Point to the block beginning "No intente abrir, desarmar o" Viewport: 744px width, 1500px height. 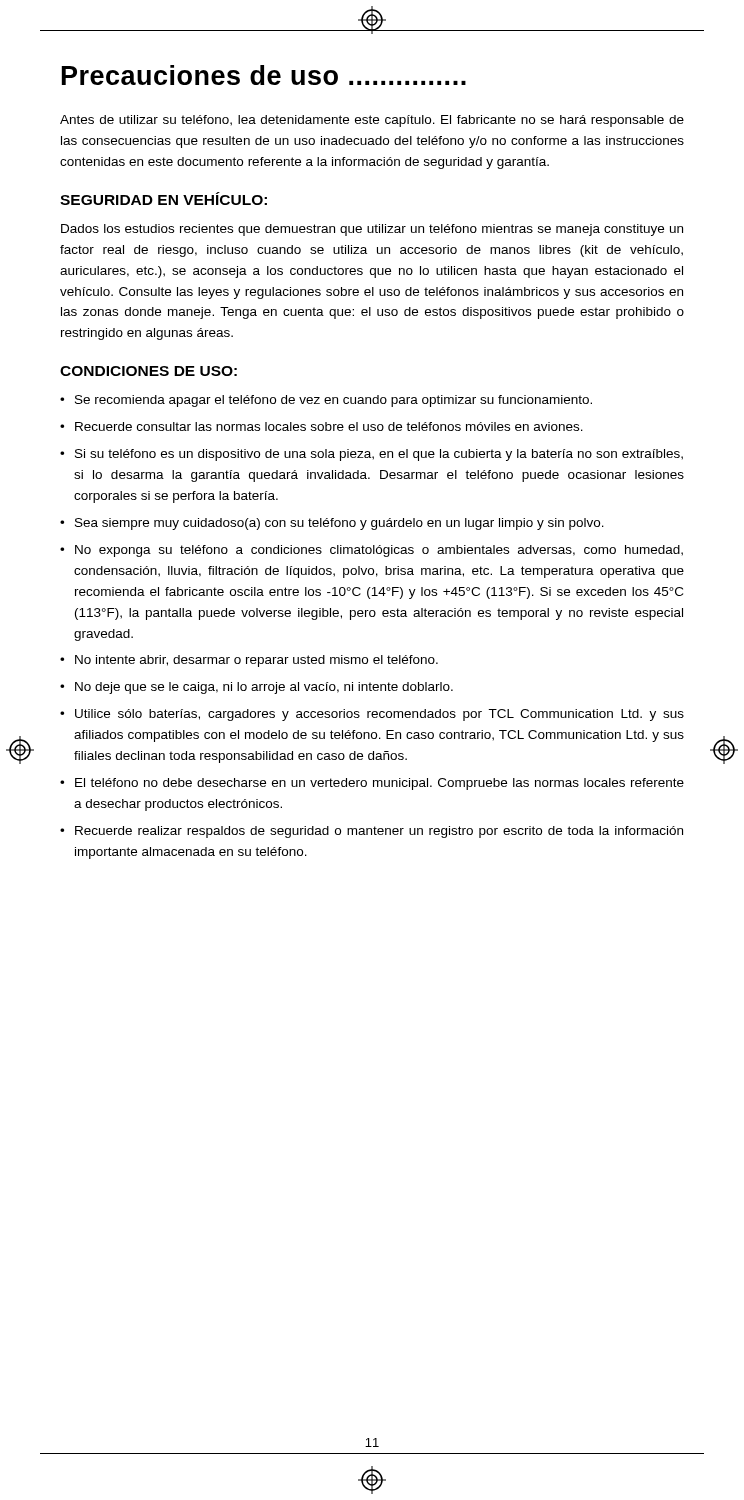coord(256,660)
